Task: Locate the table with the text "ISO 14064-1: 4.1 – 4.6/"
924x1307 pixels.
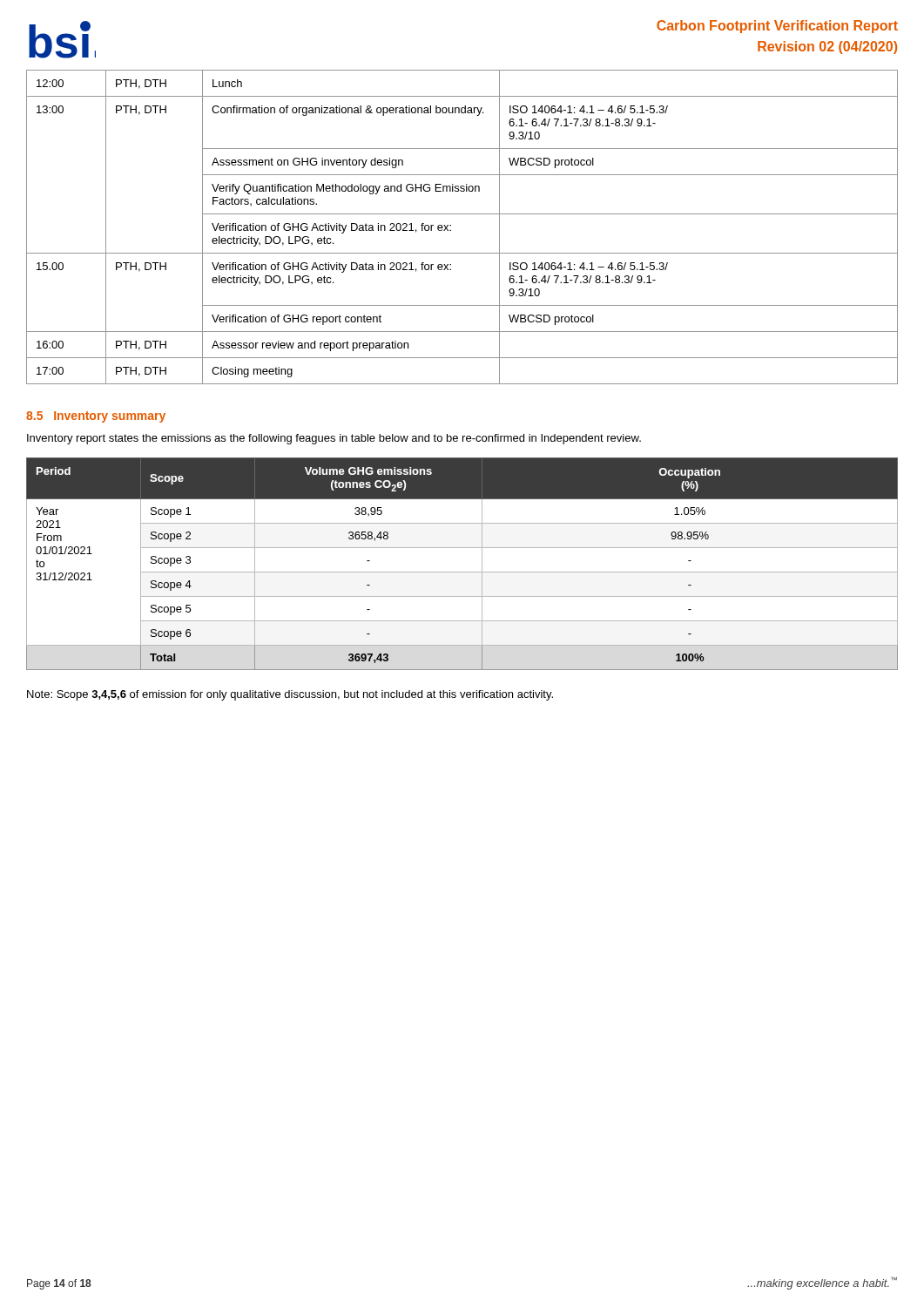Action: (x=462, y=227)
